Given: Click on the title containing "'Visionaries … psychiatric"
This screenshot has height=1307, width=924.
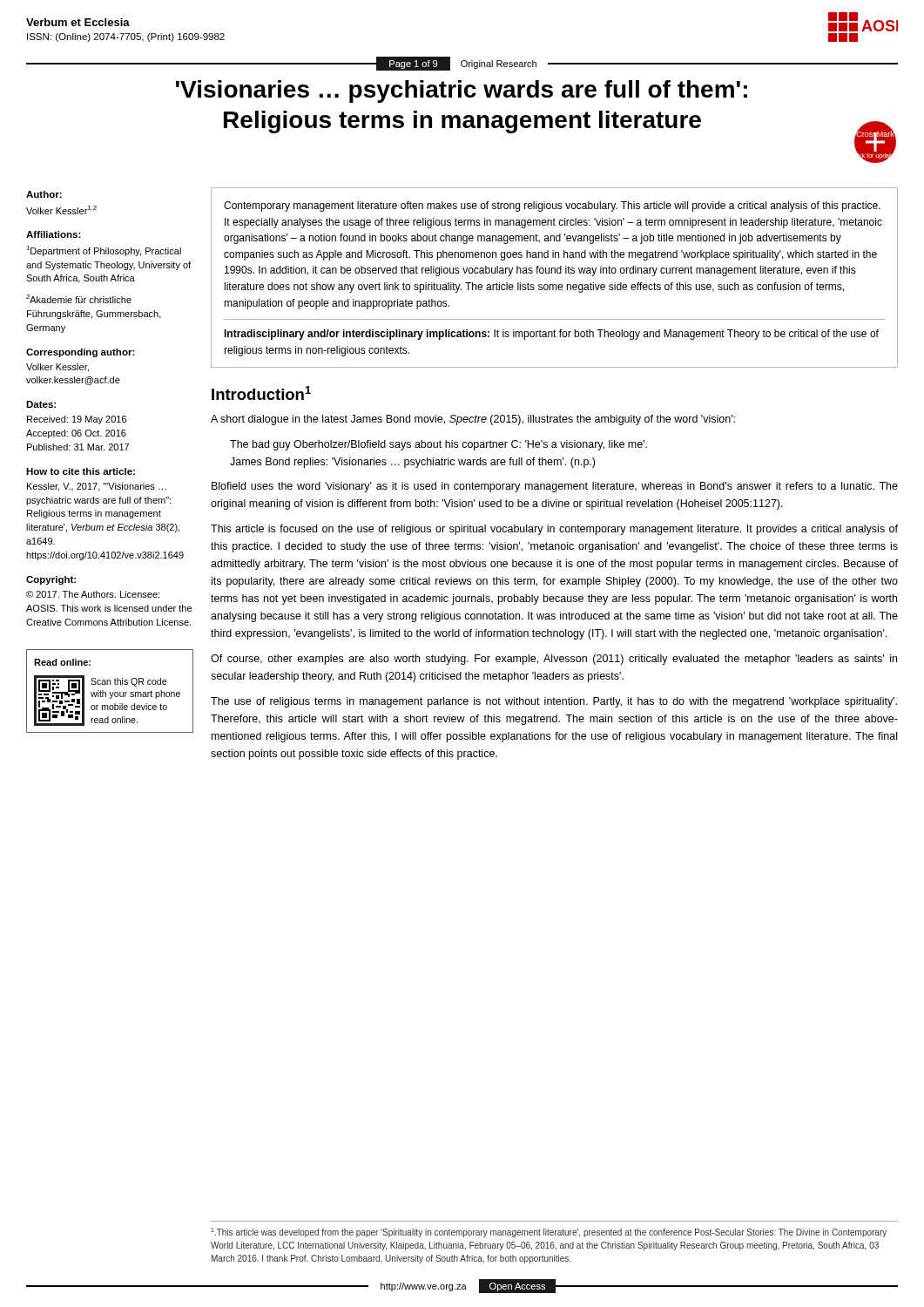Looking at the screenshot, I should coord(488,105).
